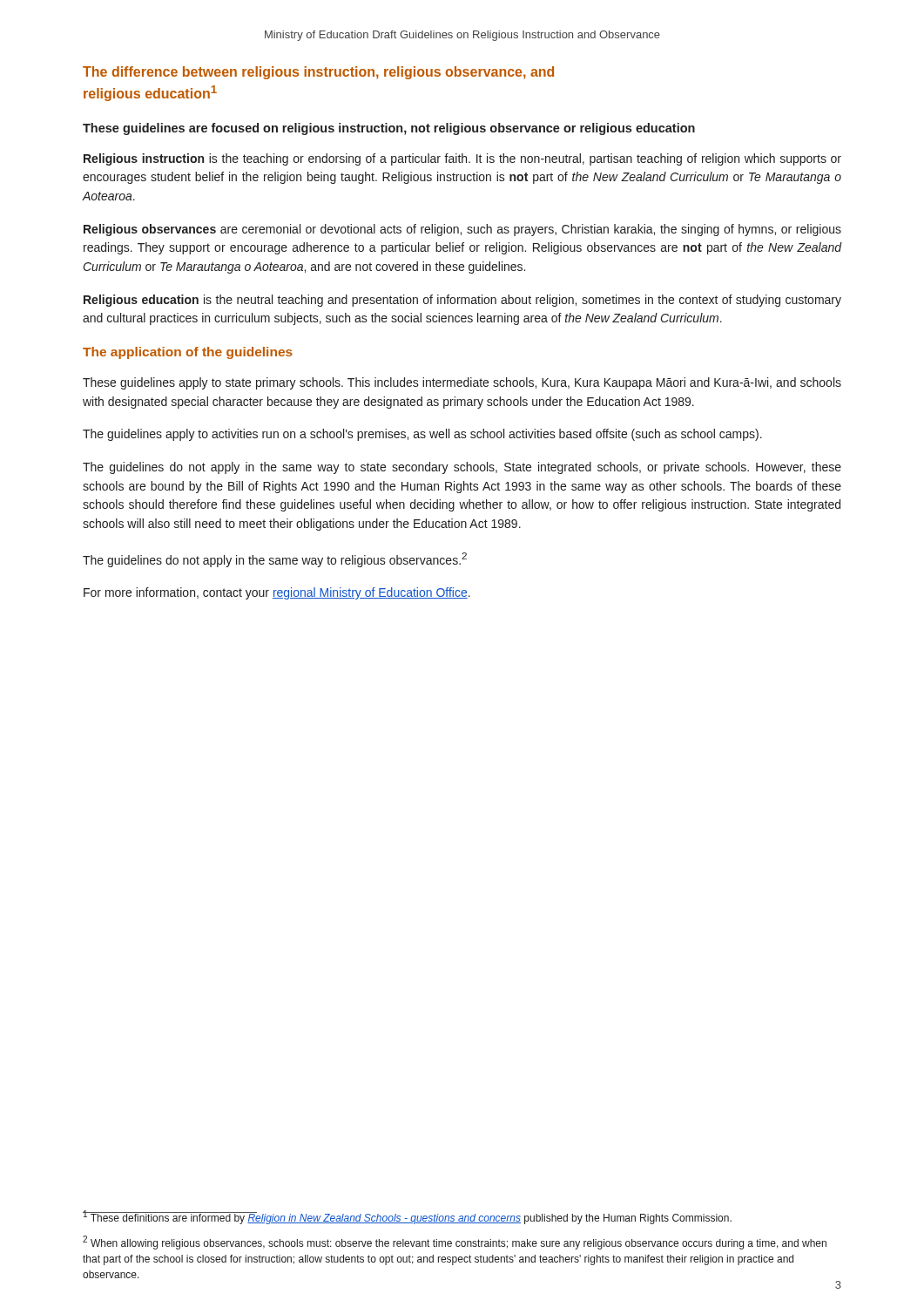The height and width of the screenshot is (1307, 924).
Task: Click the section header that begins "The difference between religious instruction, religious observance, andreligious"
Action: (x=462, y=83)
